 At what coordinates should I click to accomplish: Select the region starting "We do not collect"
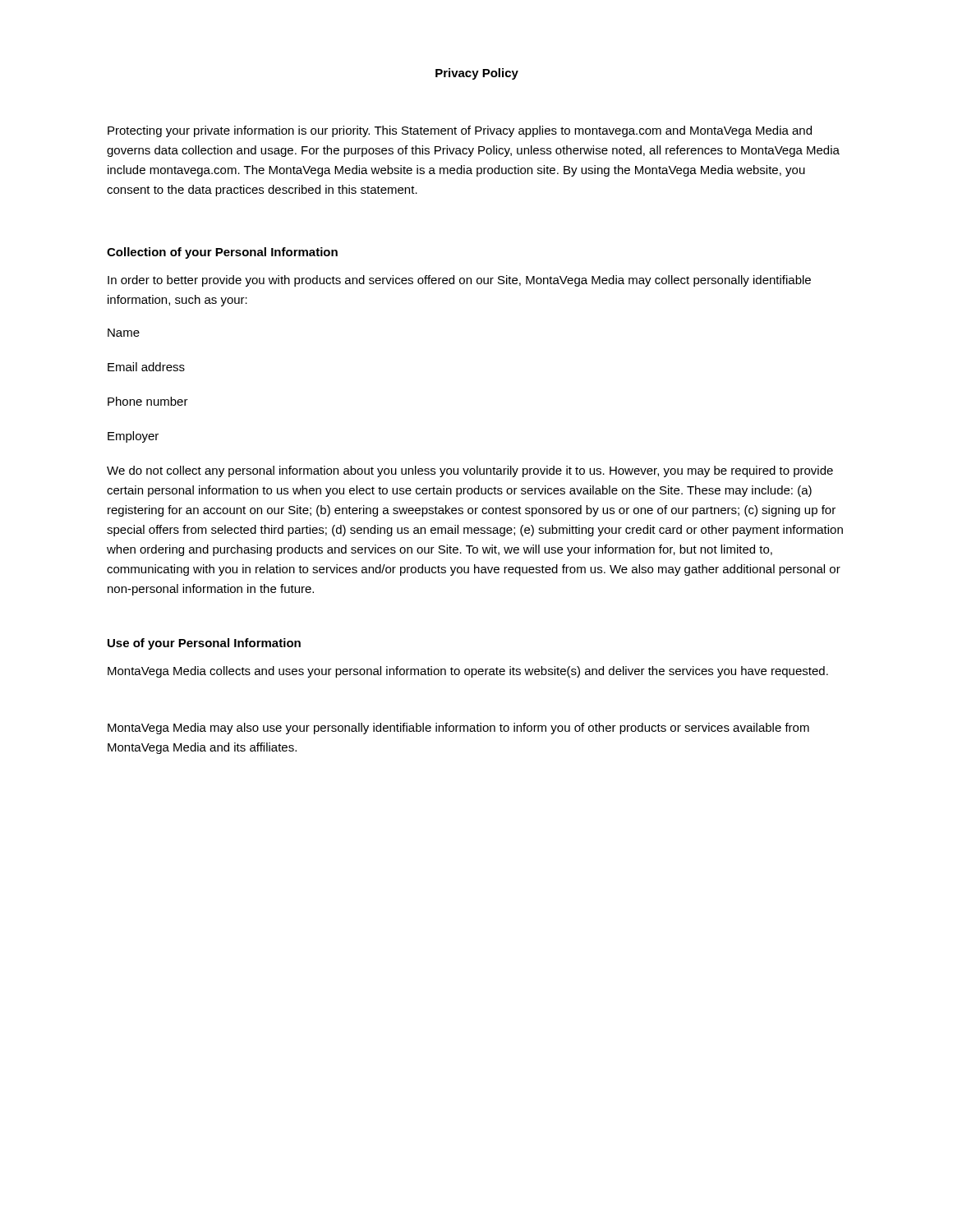click(x=475, y=529)
